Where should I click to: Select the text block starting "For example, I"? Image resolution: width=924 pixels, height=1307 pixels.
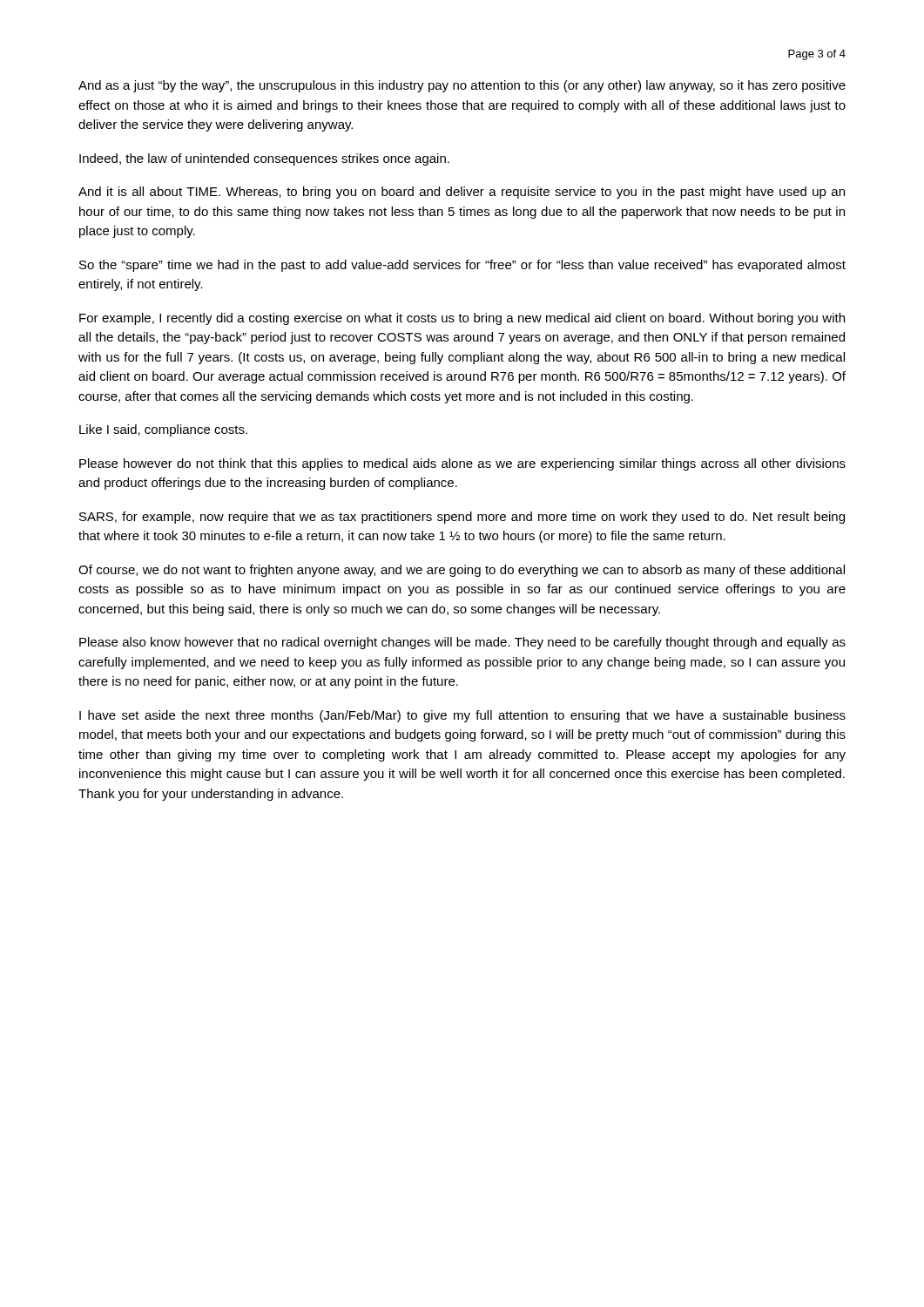[462, 356]
